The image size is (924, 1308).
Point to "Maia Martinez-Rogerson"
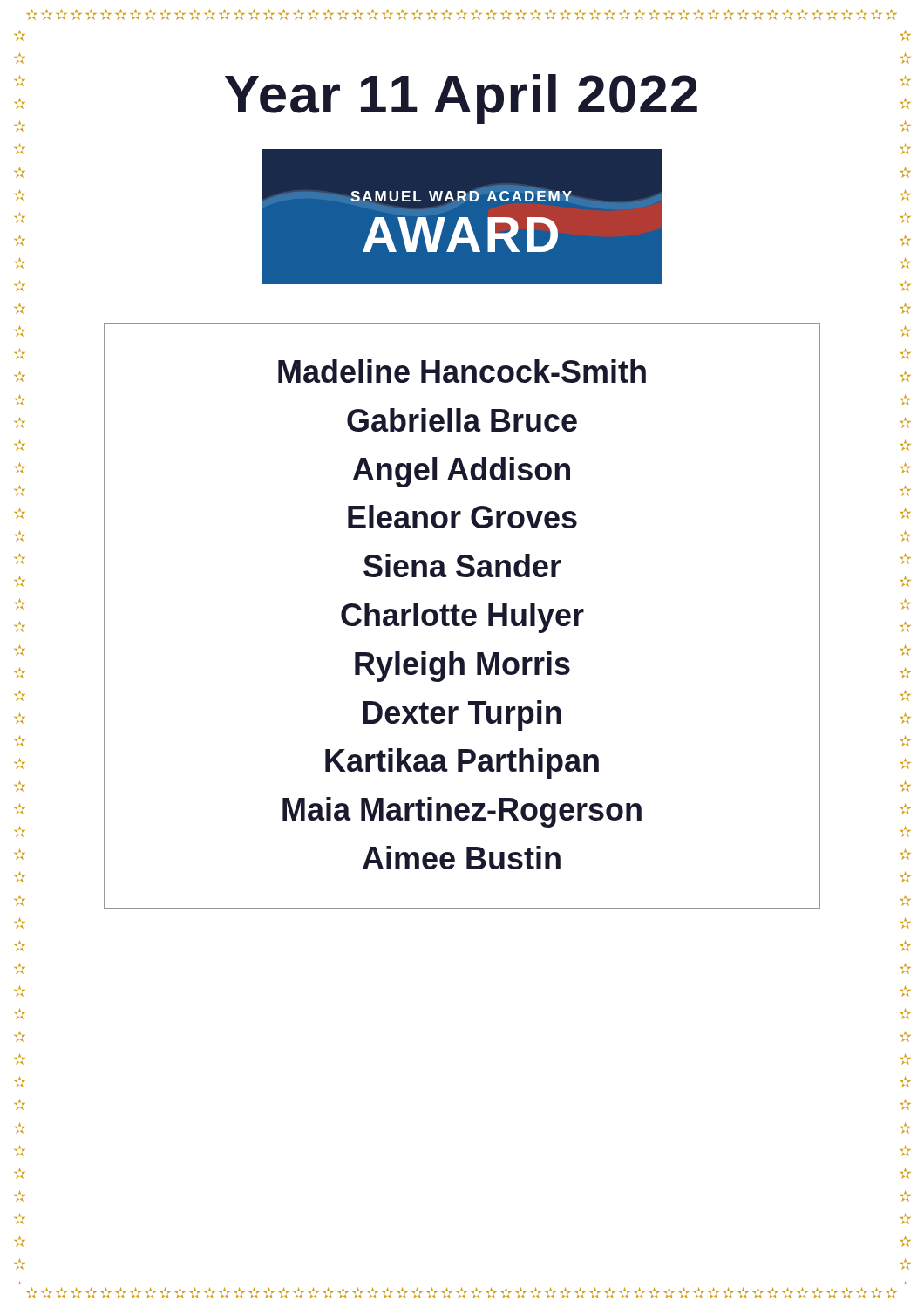pyautogui.click(x=462, y=810)
